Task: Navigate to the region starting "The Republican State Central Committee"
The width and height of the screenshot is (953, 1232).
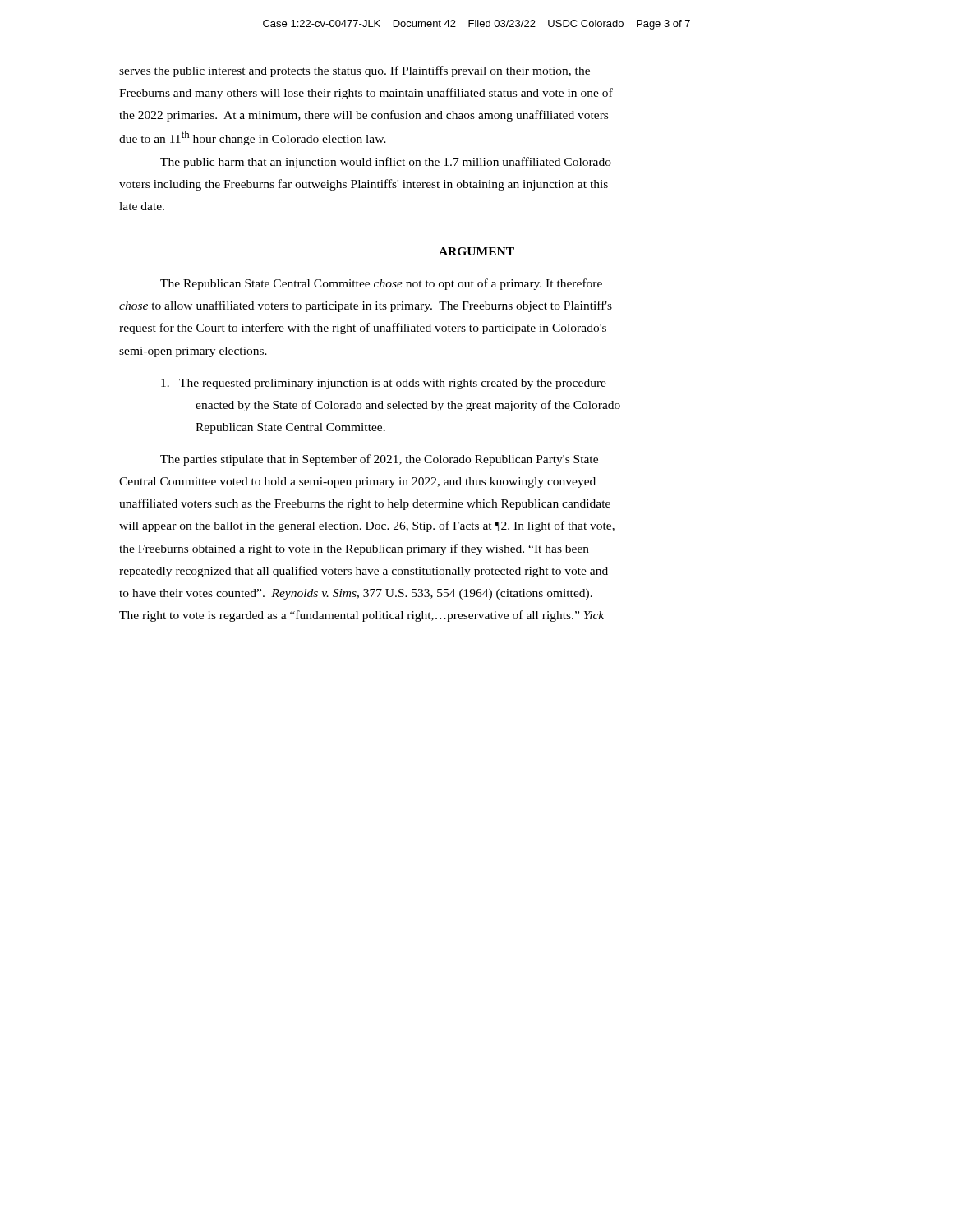Action: [476, 317]
